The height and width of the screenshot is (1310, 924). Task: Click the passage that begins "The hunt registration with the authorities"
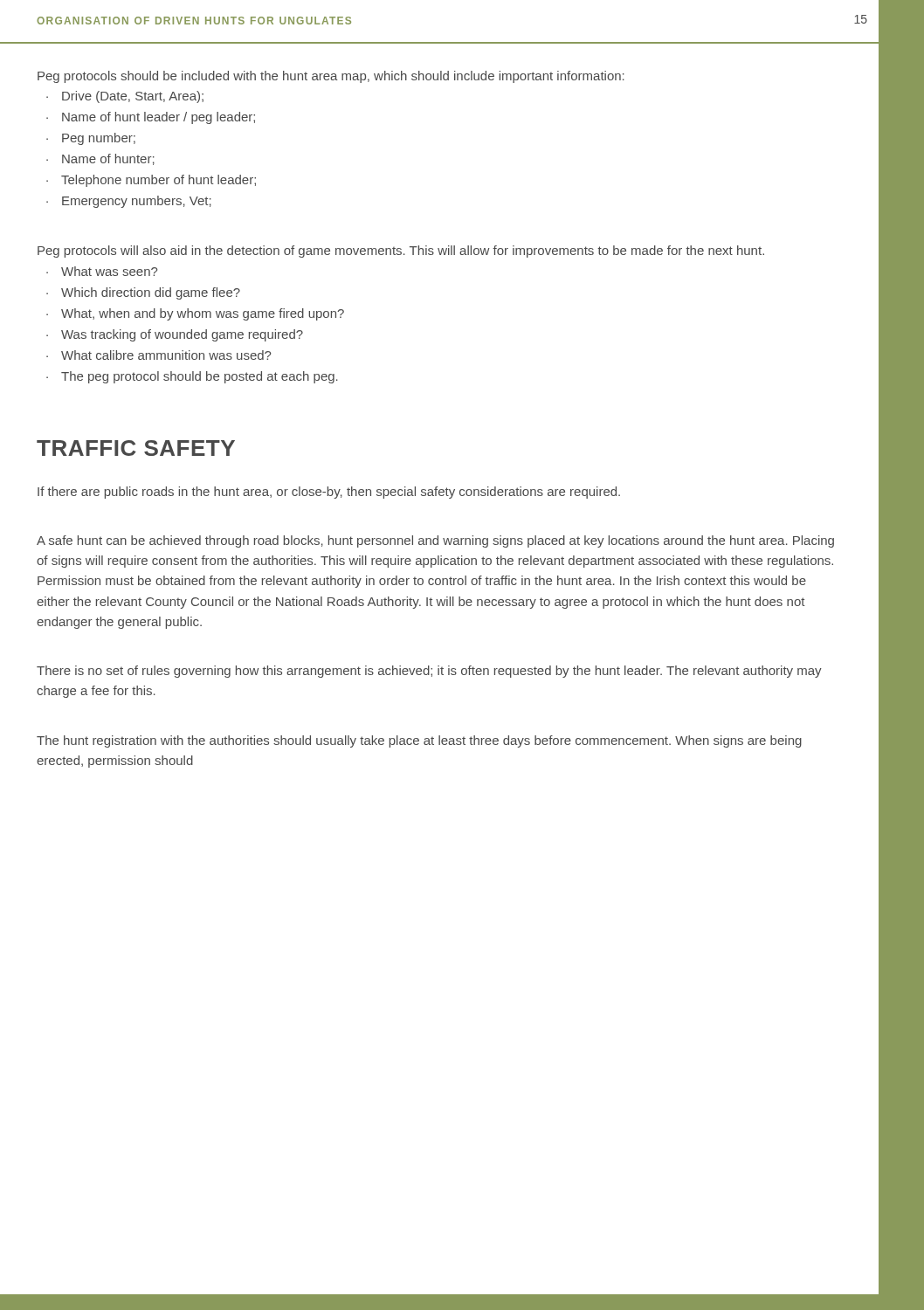[x=438, y=750]
